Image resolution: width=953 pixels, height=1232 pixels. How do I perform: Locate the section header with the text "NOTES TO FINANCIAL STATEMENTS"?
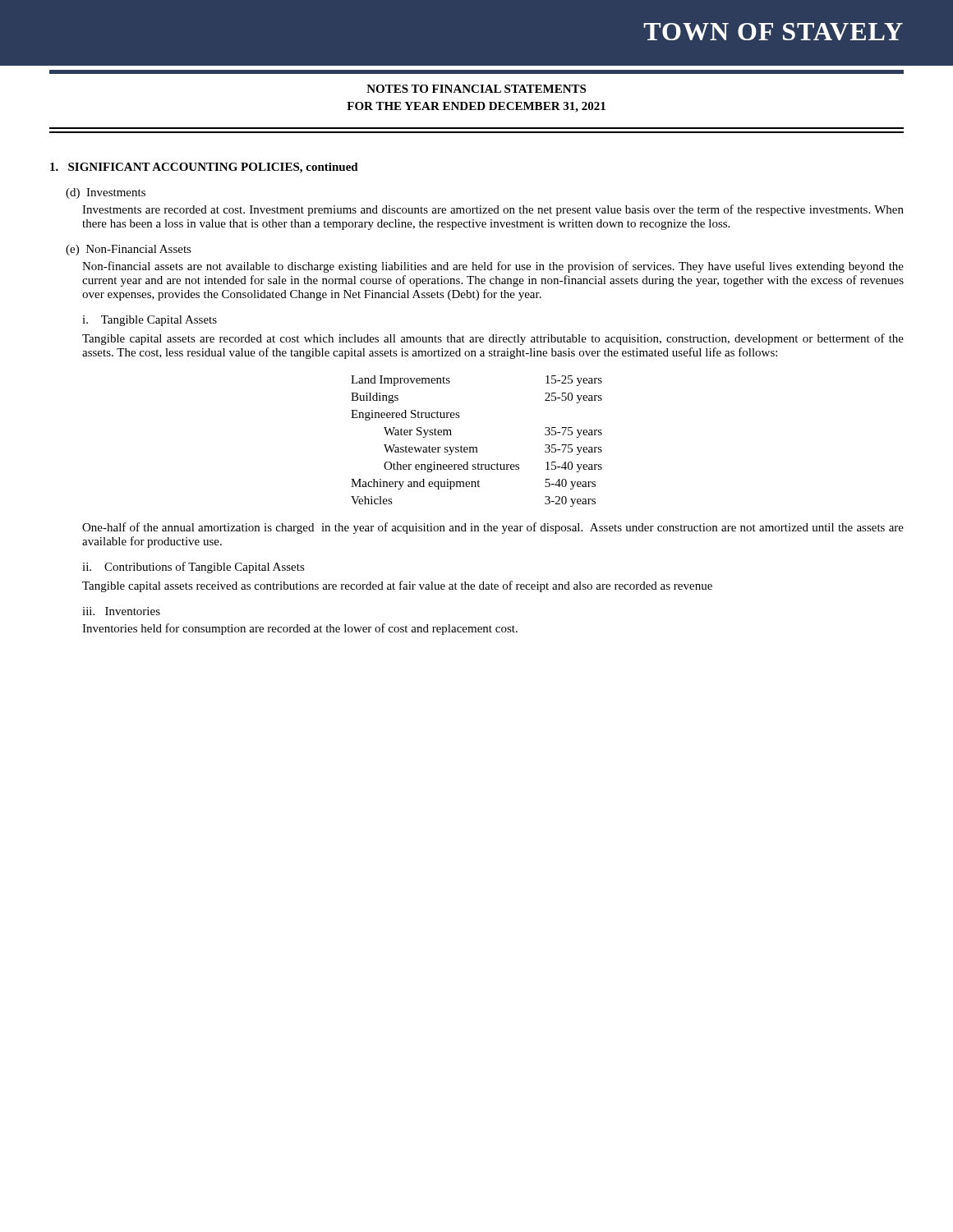[x=476, y=98]
